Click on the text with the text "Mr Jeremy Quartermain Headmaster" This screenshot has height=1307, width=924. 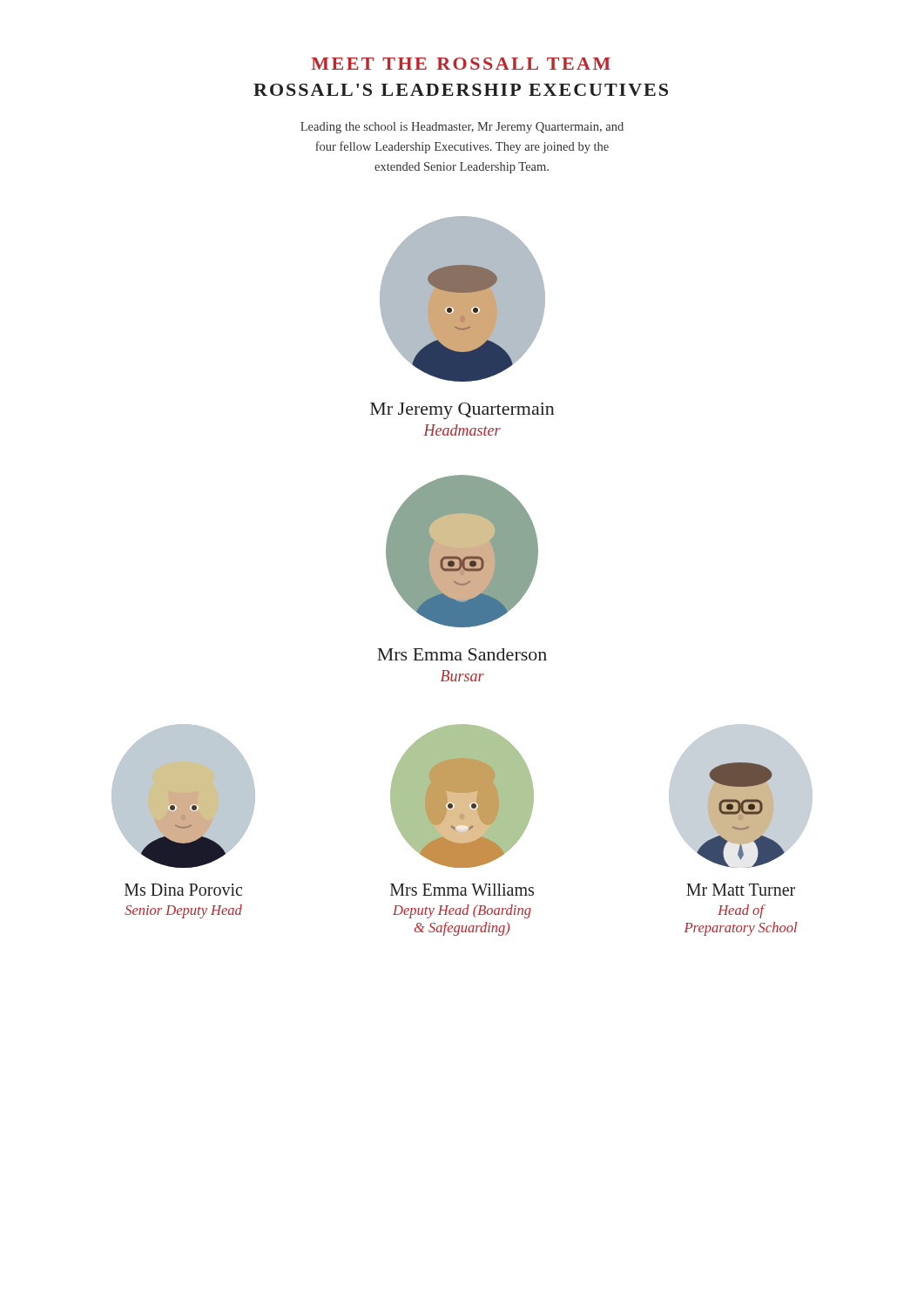pos(462,418)
